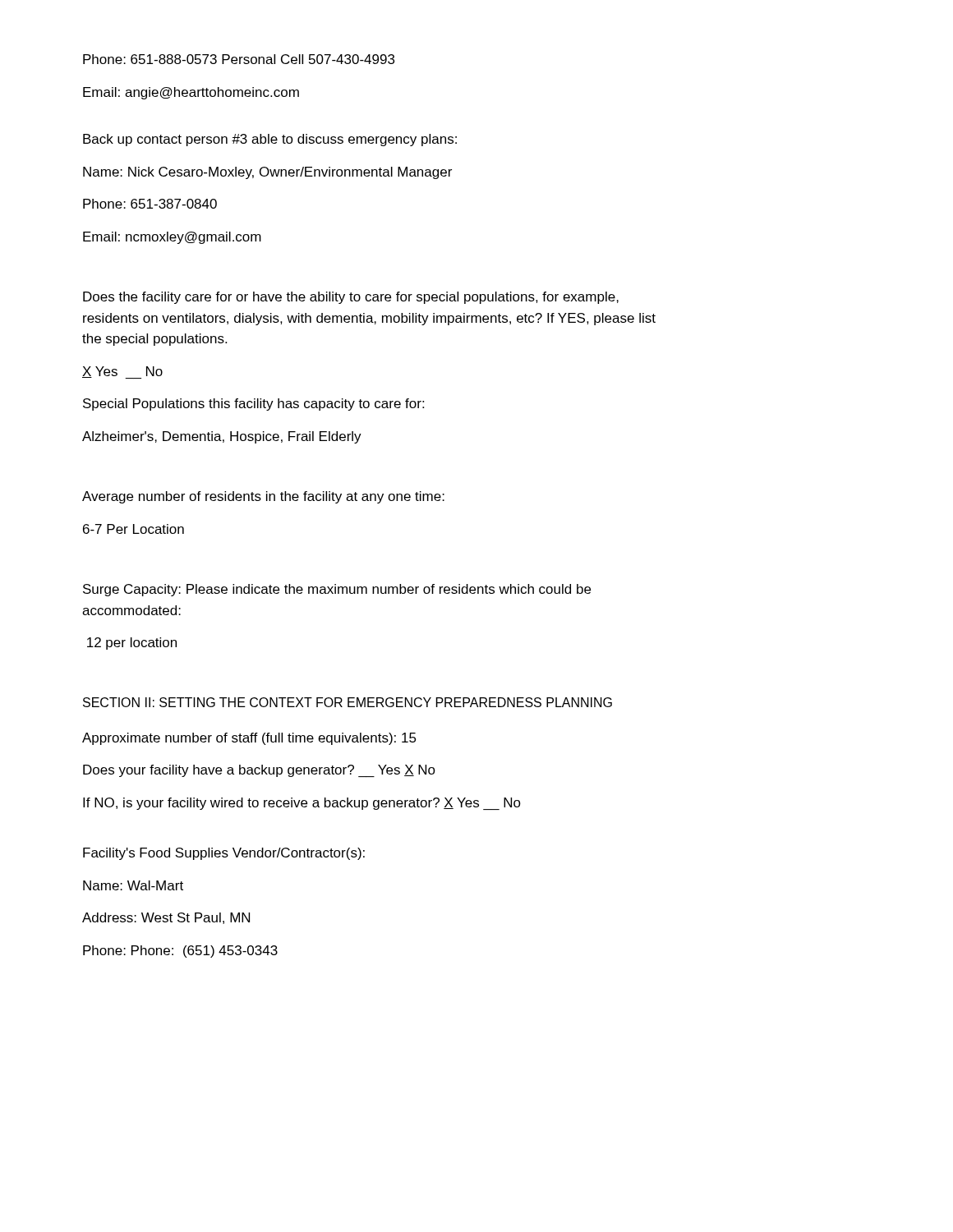Image resolution: width=953 pixels, height=1232 pixels.
Task: Find the text starting "Address: West St Paul,"
Action: tap(167, 918)
